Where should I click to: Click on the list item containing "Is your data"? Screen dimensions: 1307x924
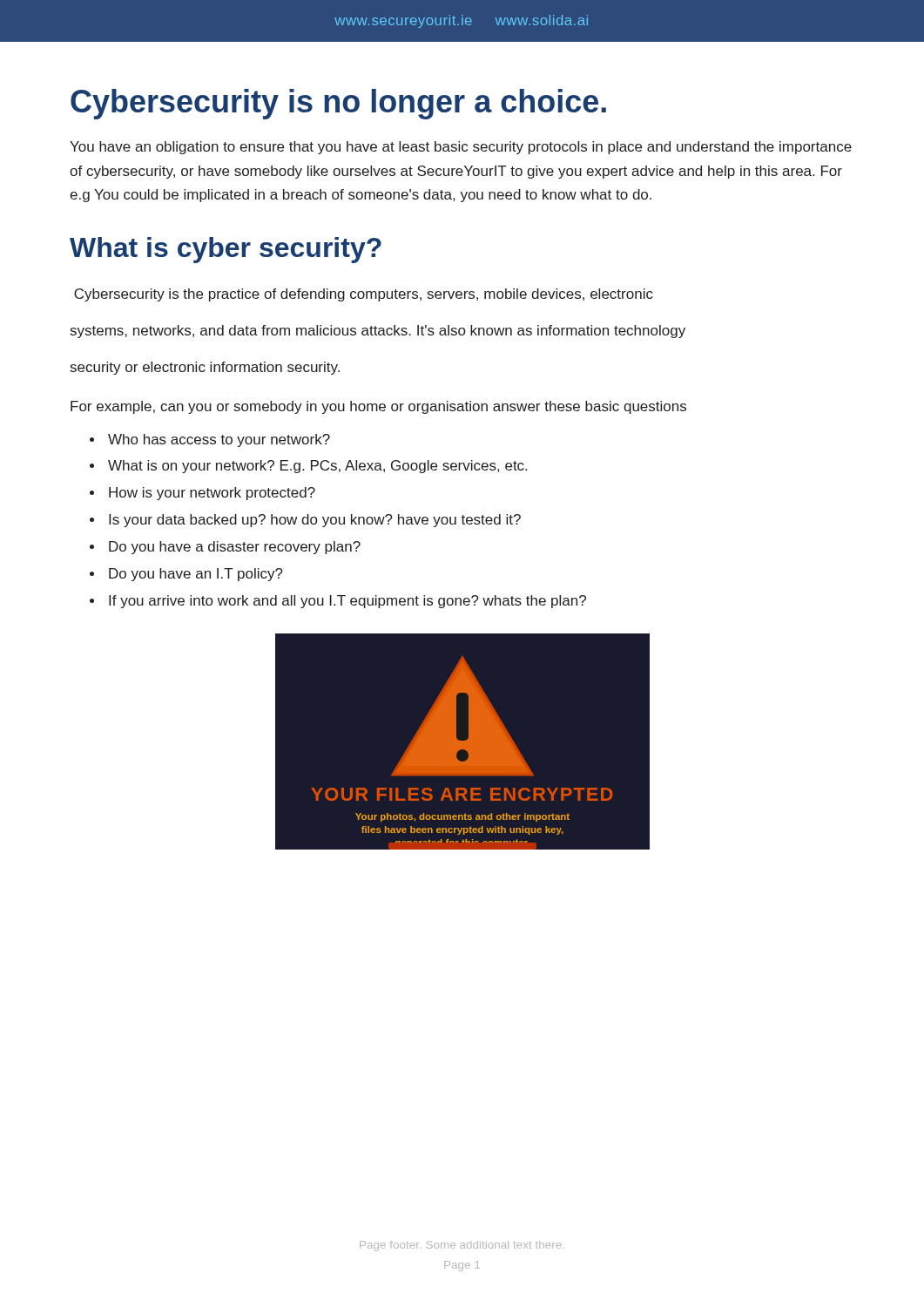(x=479, y=521)
